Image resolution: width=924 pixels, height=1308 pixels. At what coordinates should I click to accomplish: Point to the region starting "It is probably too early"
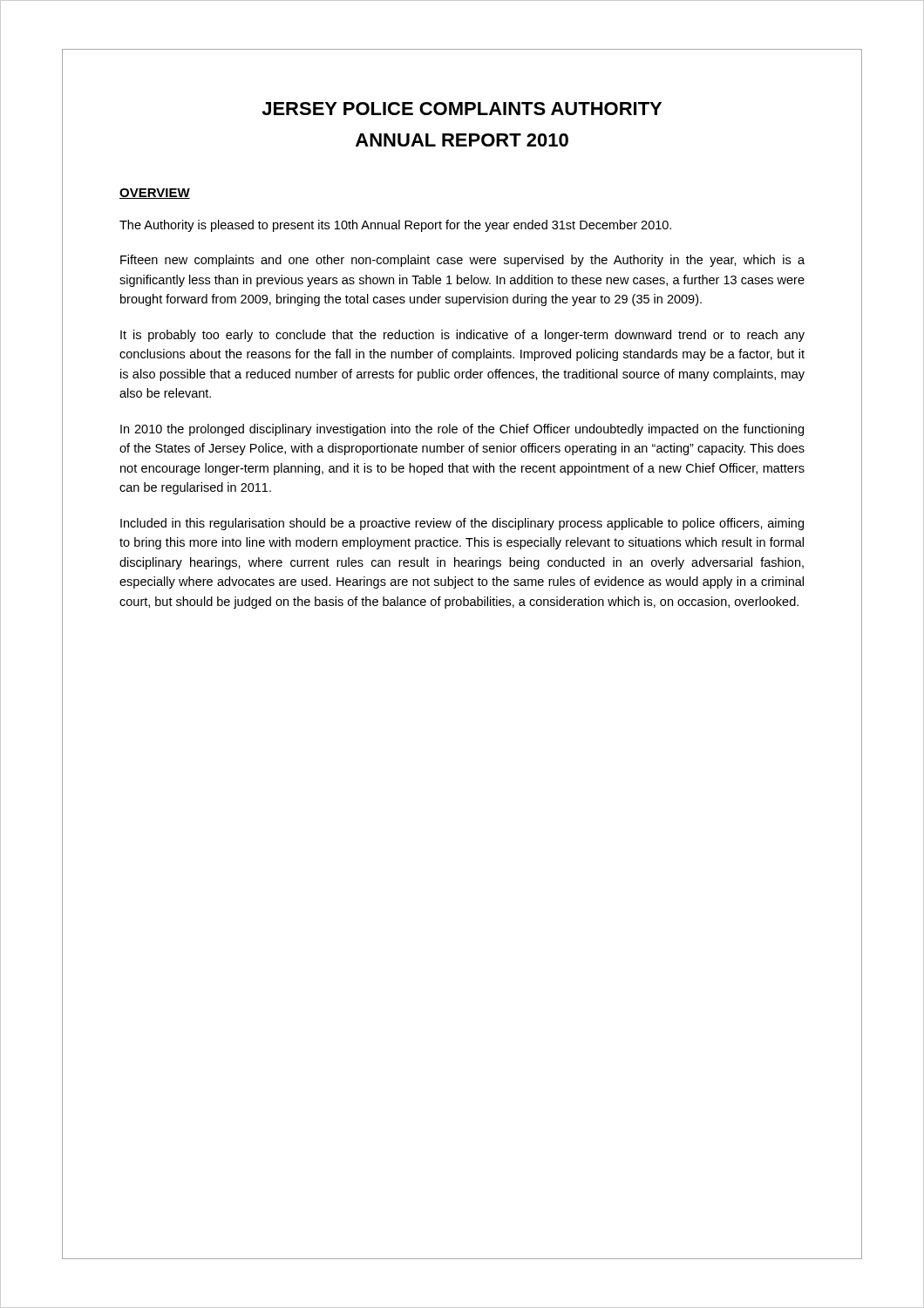tap(462, 364)
